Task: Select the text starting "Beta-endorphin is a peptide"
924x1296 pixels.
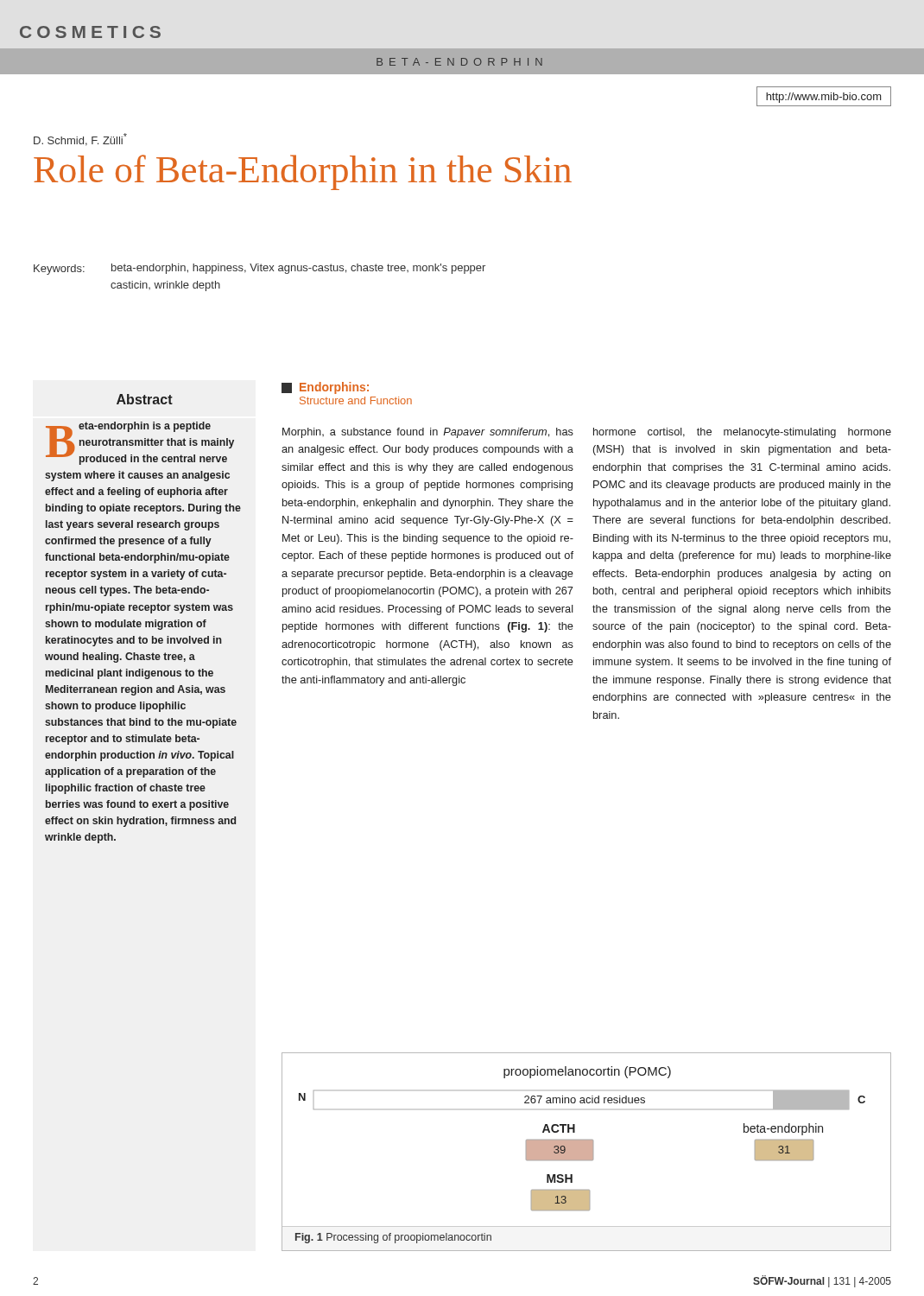Action: pos(143,631)
